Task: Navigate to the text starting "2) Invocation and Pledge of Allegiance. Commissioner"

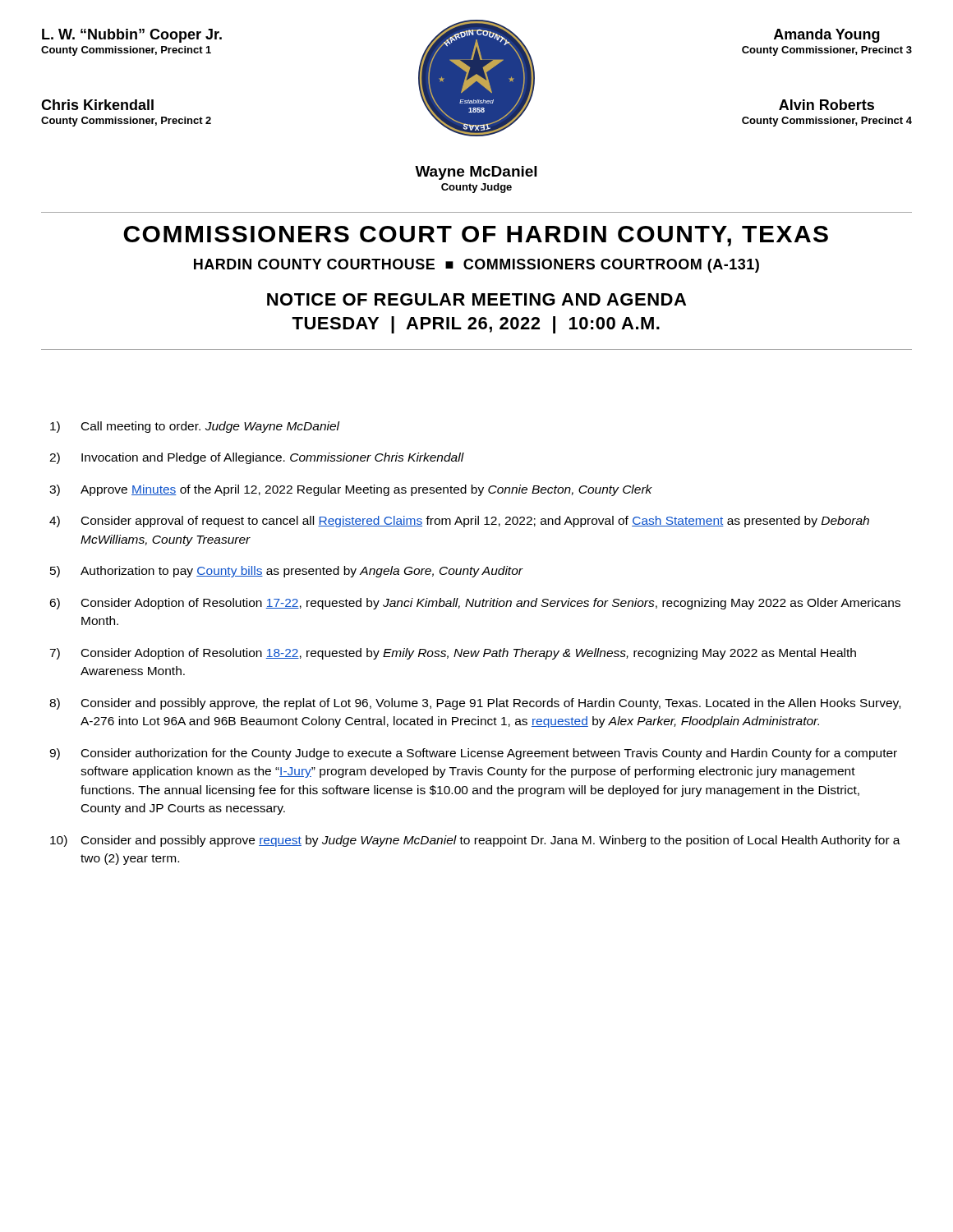Action: point(257,458)
